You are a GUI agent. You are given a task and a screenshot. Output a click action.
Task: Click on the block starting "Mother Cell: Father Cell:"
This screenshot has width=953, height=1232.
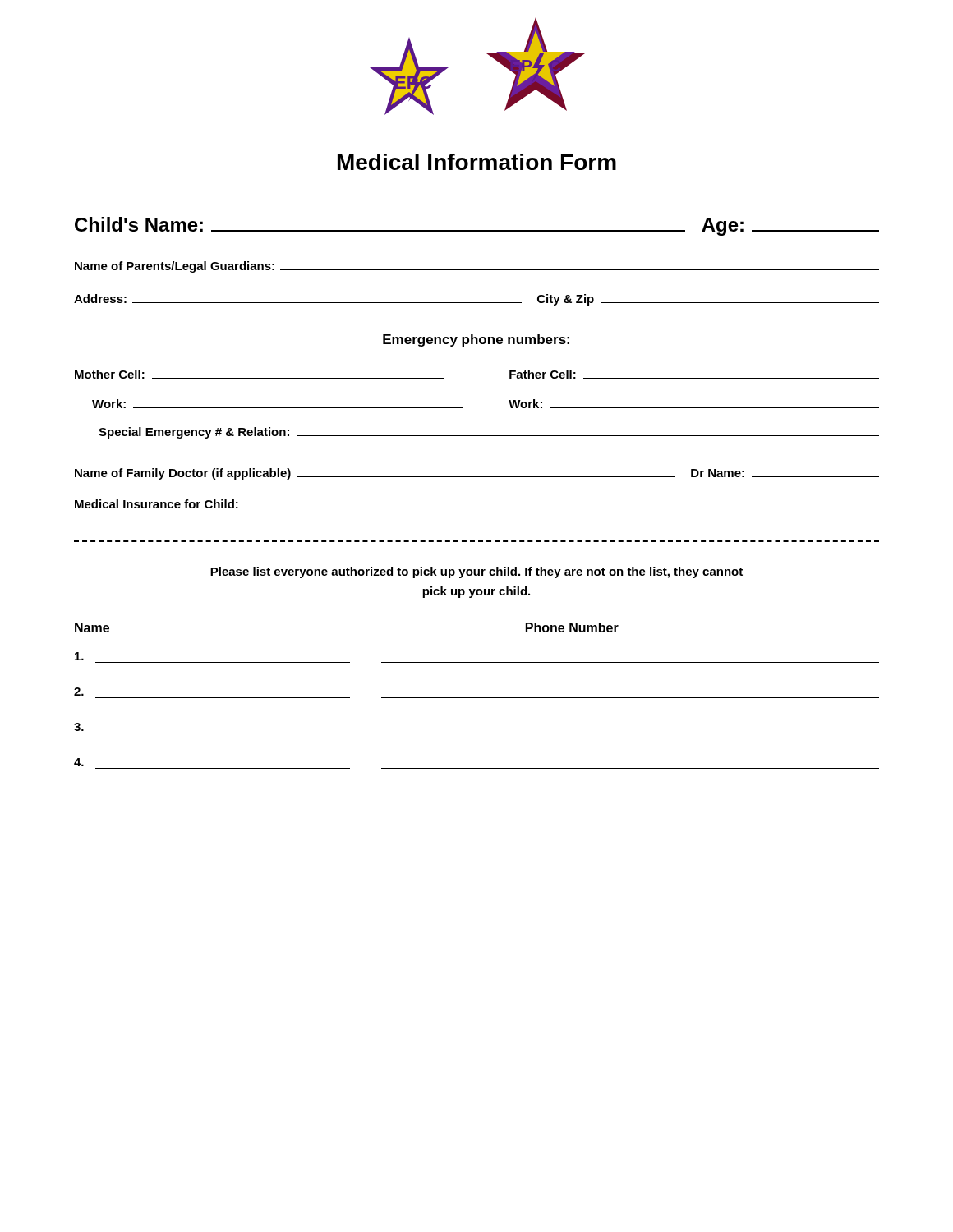106,373
